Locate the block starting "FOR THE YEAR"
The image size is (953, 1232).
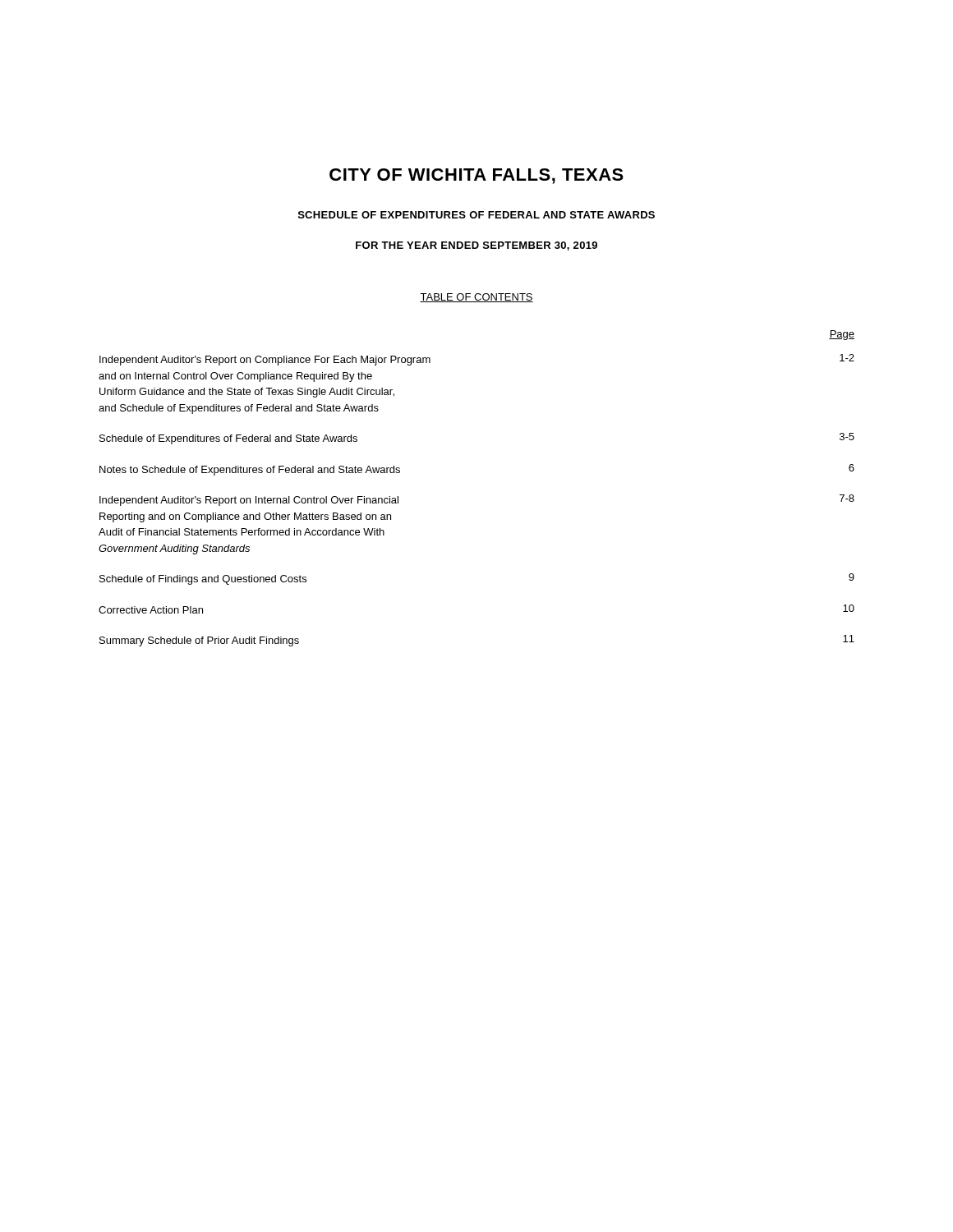coord(476,245)
